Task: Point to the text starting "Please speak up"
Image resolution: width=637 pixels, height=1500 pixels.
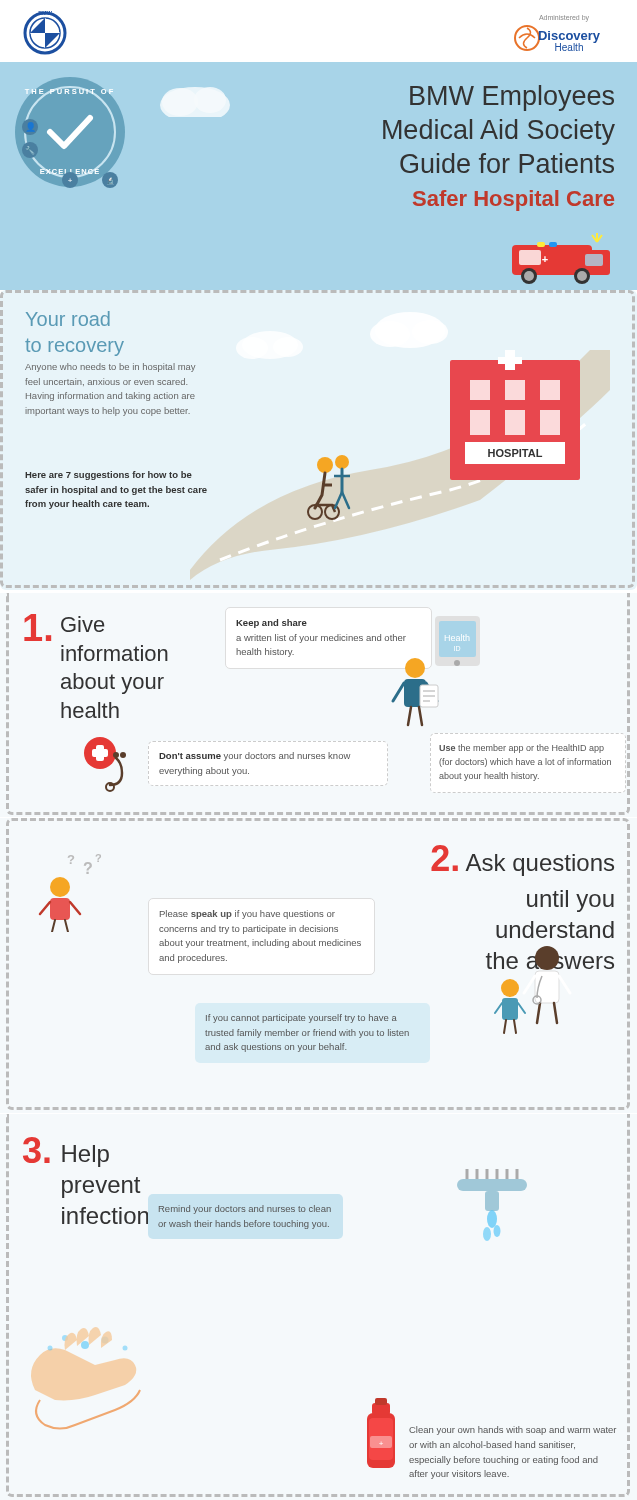Action: coord(260,936)
